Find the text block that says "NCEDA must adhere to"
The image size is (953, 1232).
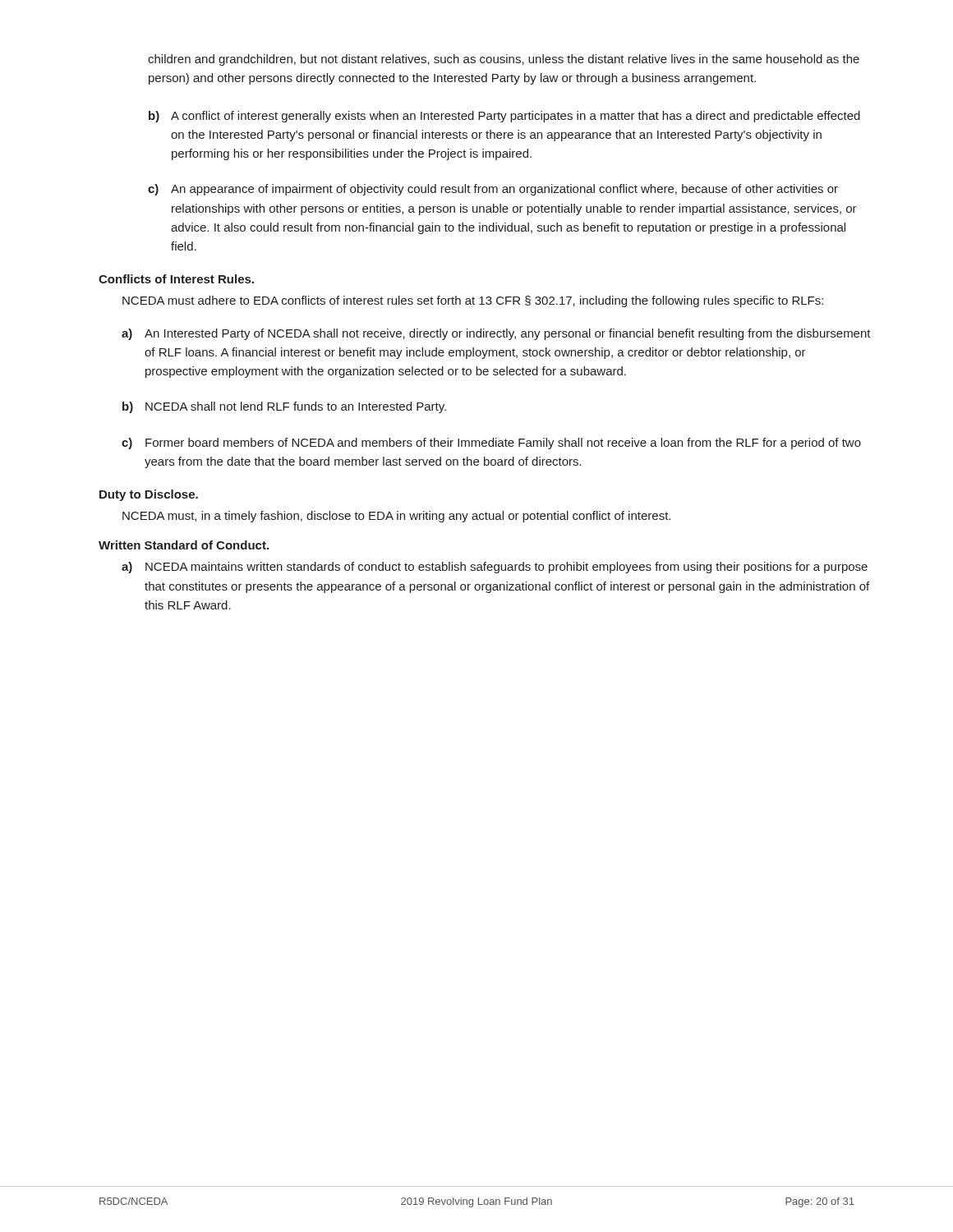(473, 300)
